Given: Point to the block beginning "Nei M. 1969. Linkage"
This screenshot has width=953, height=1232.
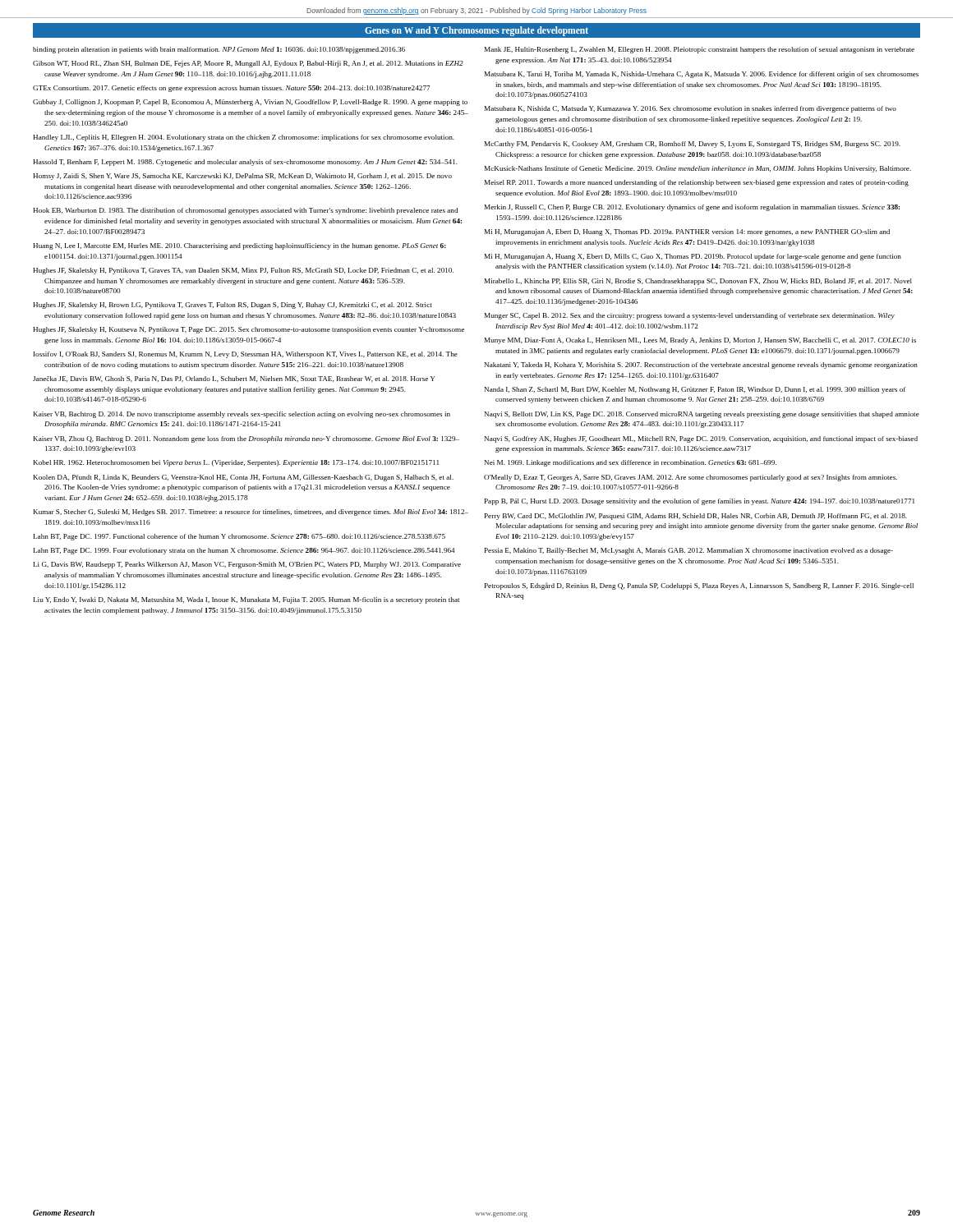Looking at the screenshot, I should pyautogui.click(x=630, y=463).
